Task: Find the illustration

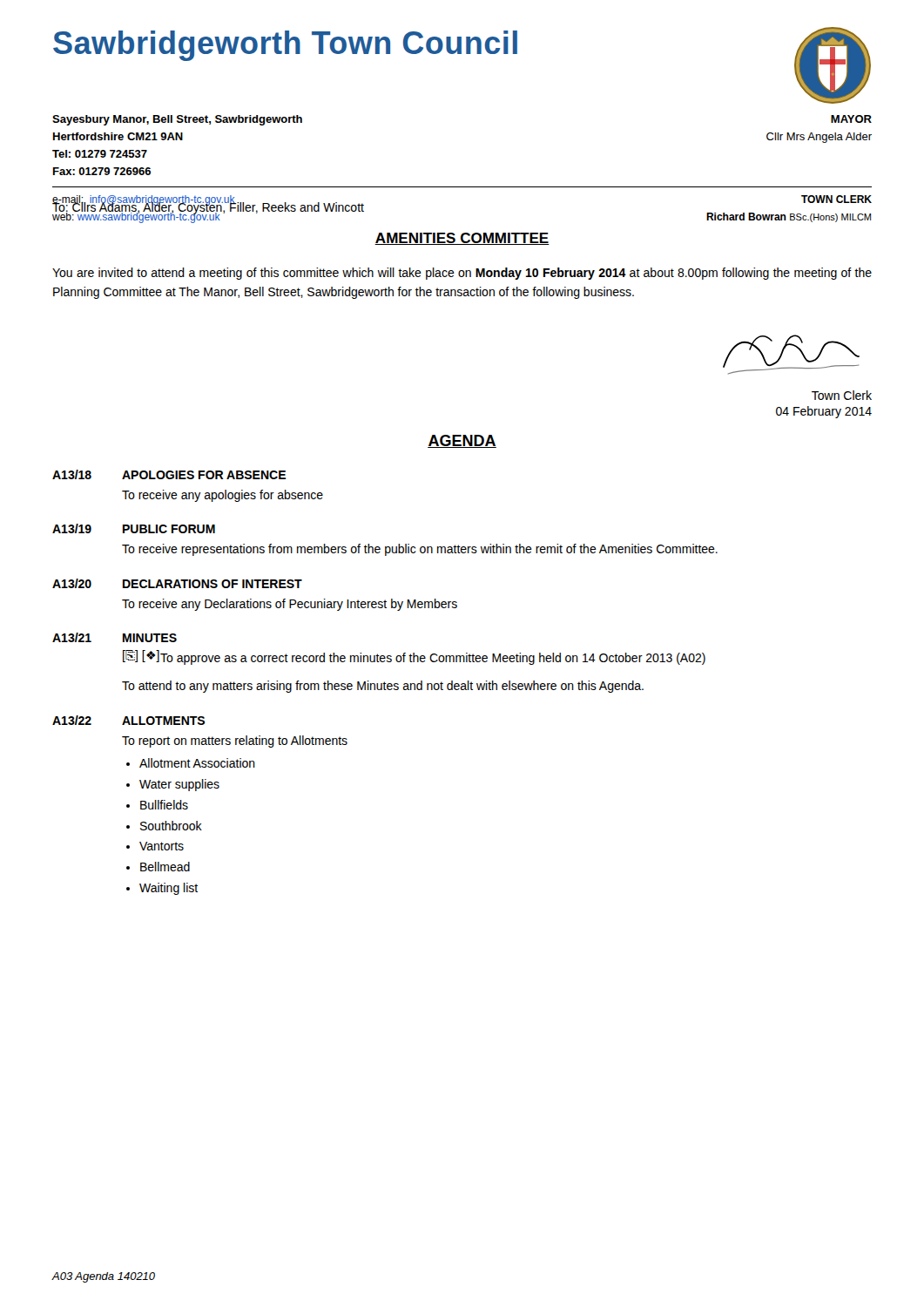Action: (793, 355)
